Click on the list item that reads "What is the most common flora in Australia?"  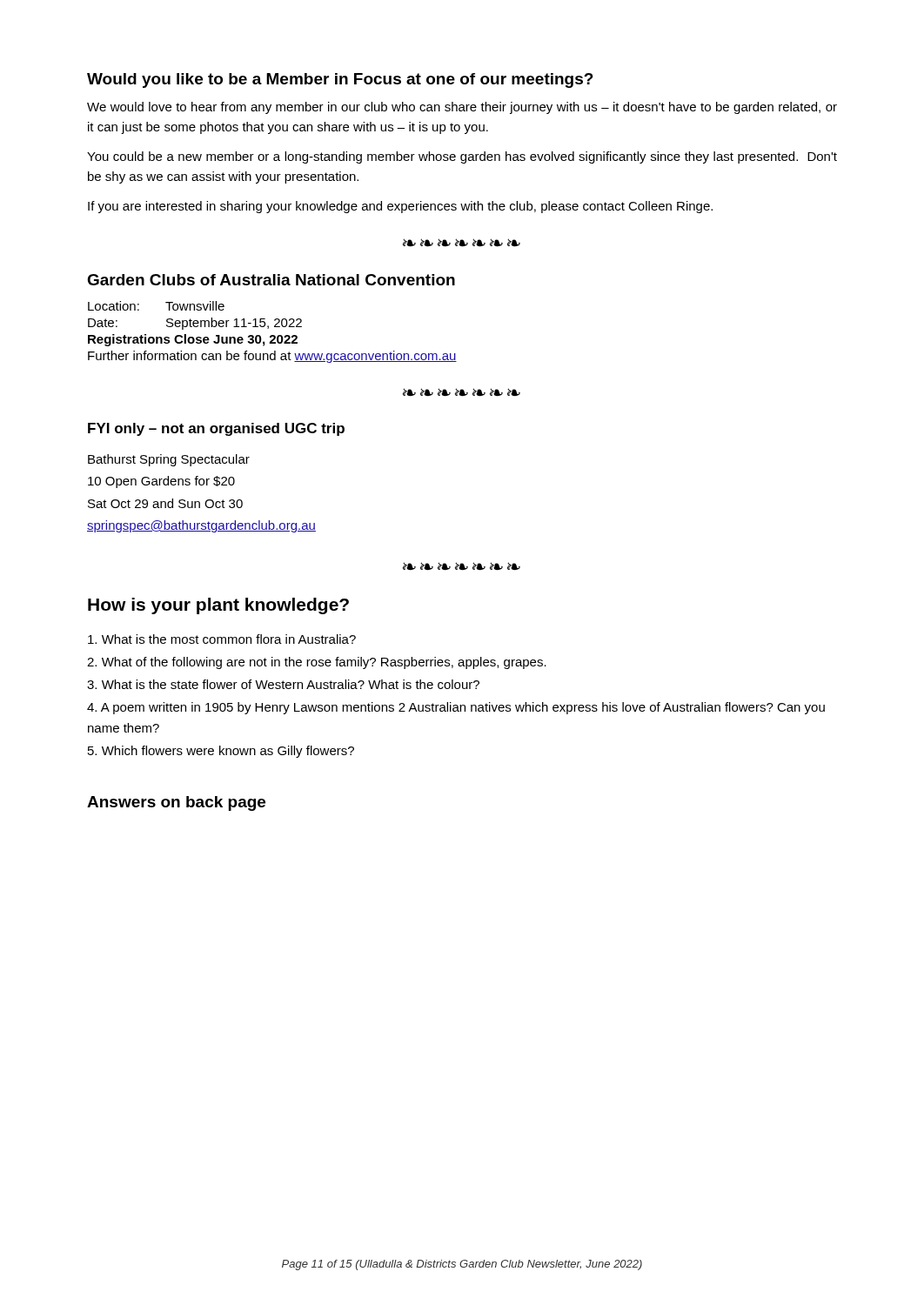point(222,639)
